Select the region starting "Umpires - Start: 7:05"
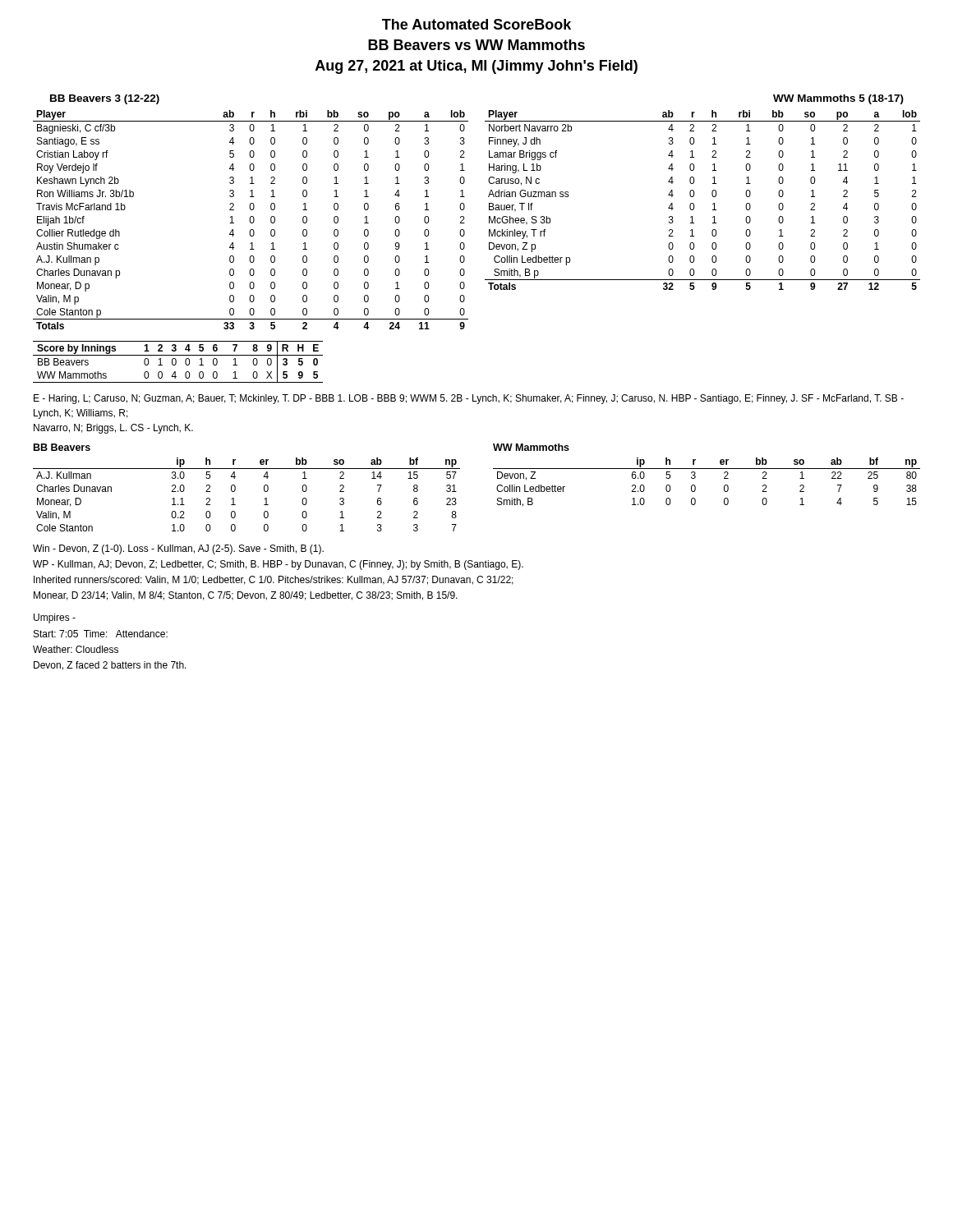 tap(110, 642)
